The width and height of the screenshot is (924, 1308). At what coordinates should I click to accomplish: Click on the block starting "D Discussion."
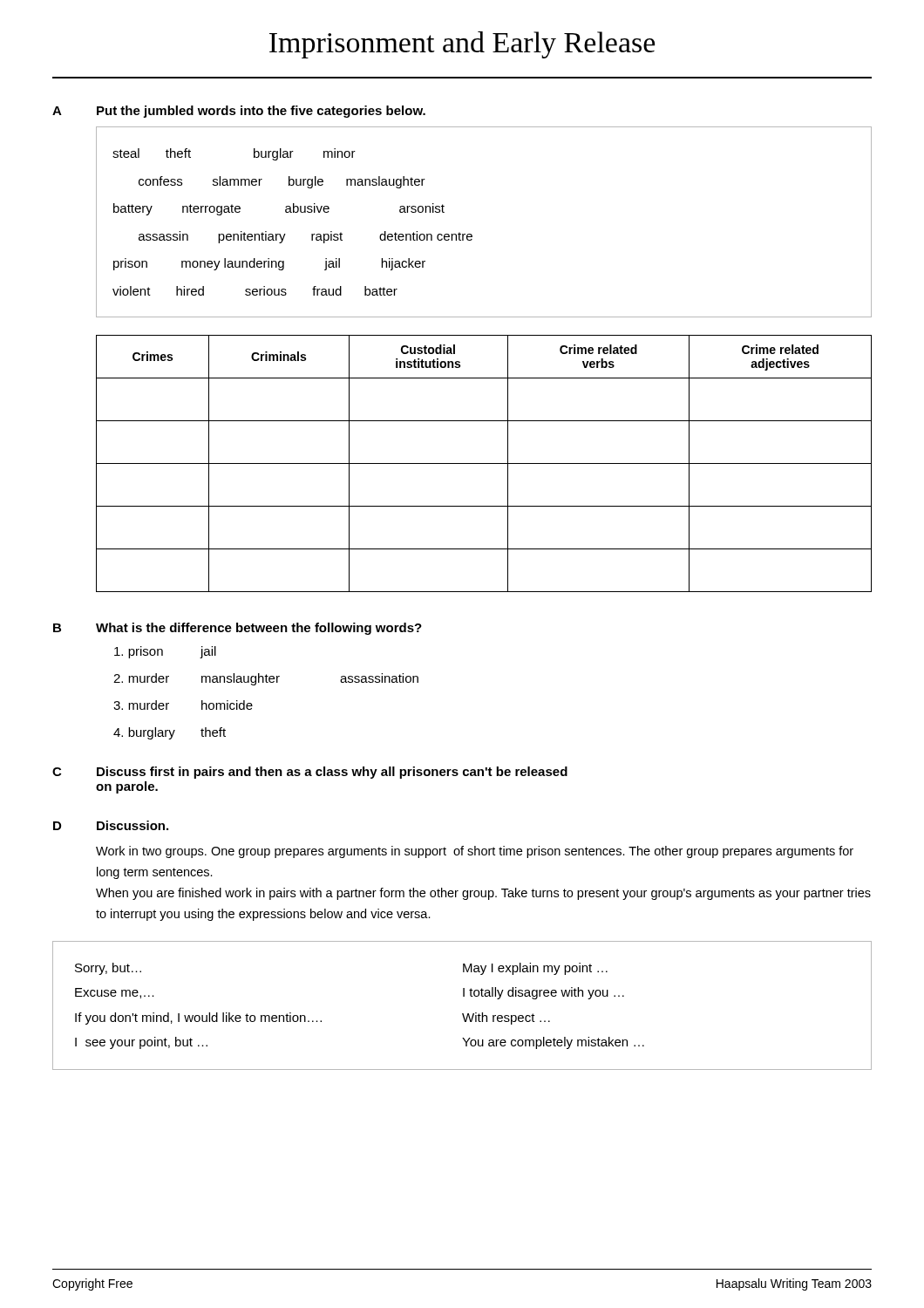pos(111,825)
